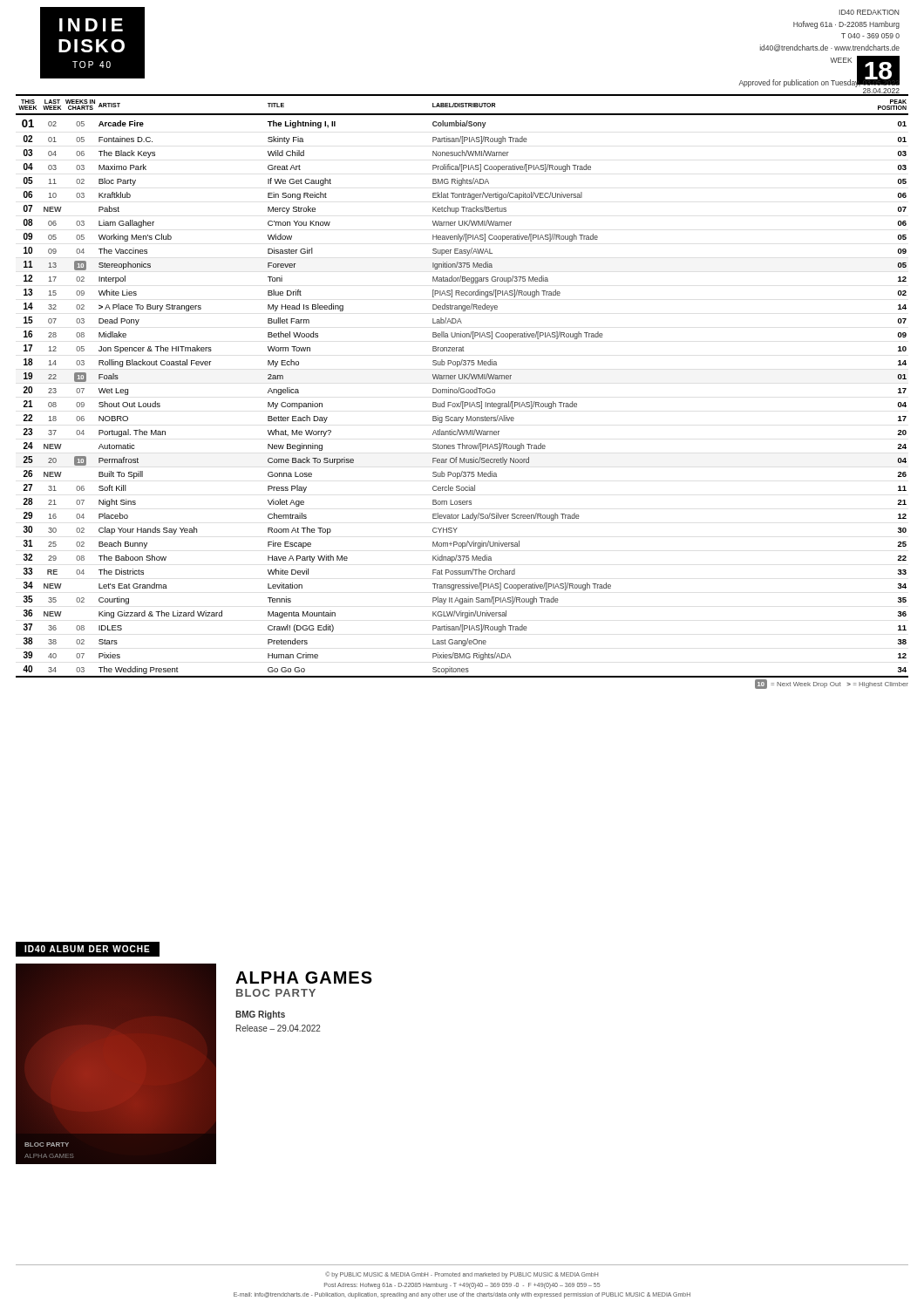Navigate to the passage starting "ID40 ALBUM DER WOCHE"

87,949
